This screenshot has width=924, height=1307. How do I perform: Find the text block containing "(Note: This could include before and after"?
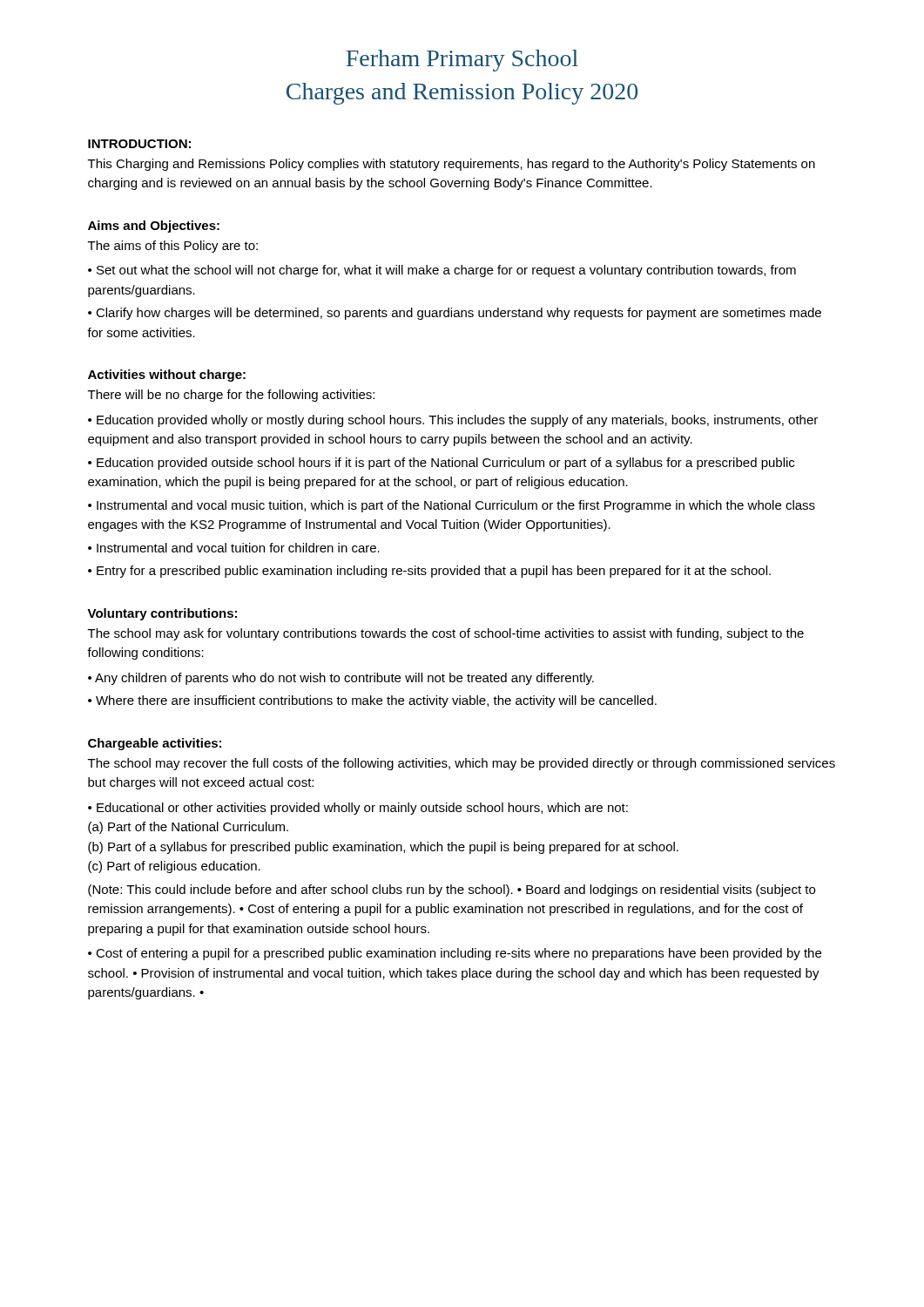tap(452, 908)
